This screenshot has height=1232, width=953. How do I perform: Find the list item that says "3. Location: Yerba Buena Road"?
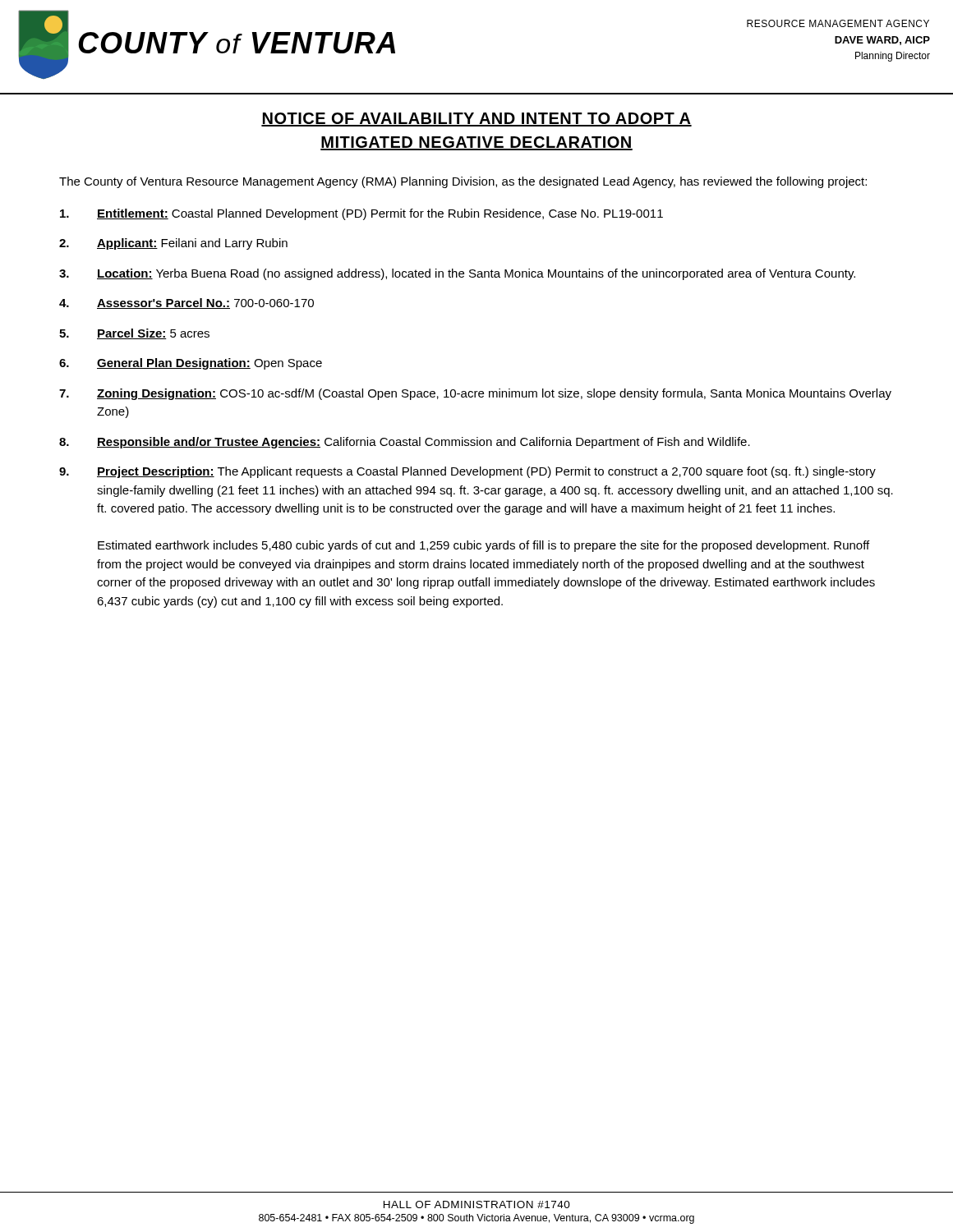pos(476,273)
